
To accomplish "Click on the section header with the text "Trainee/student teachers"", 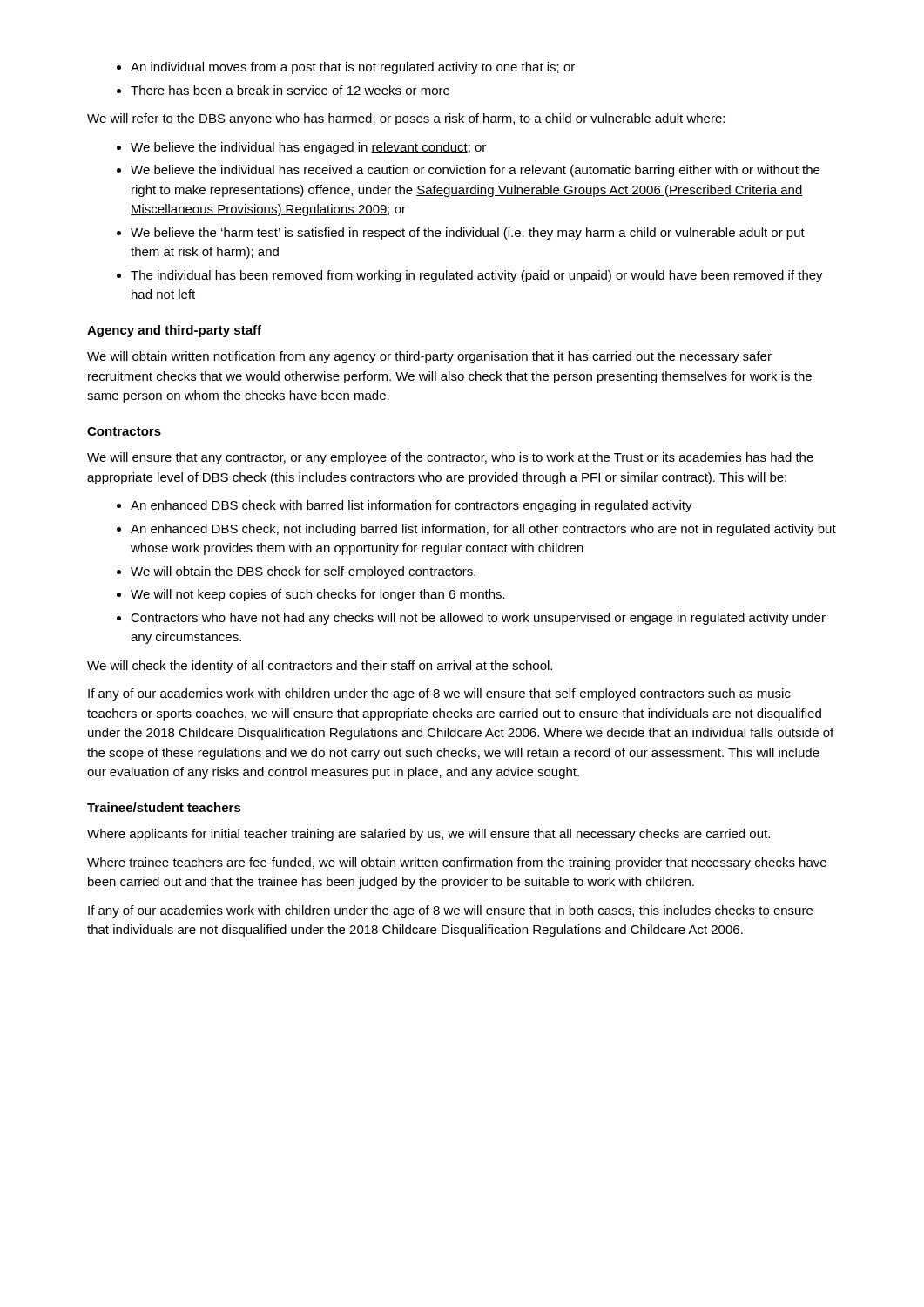I will (164, 807).
